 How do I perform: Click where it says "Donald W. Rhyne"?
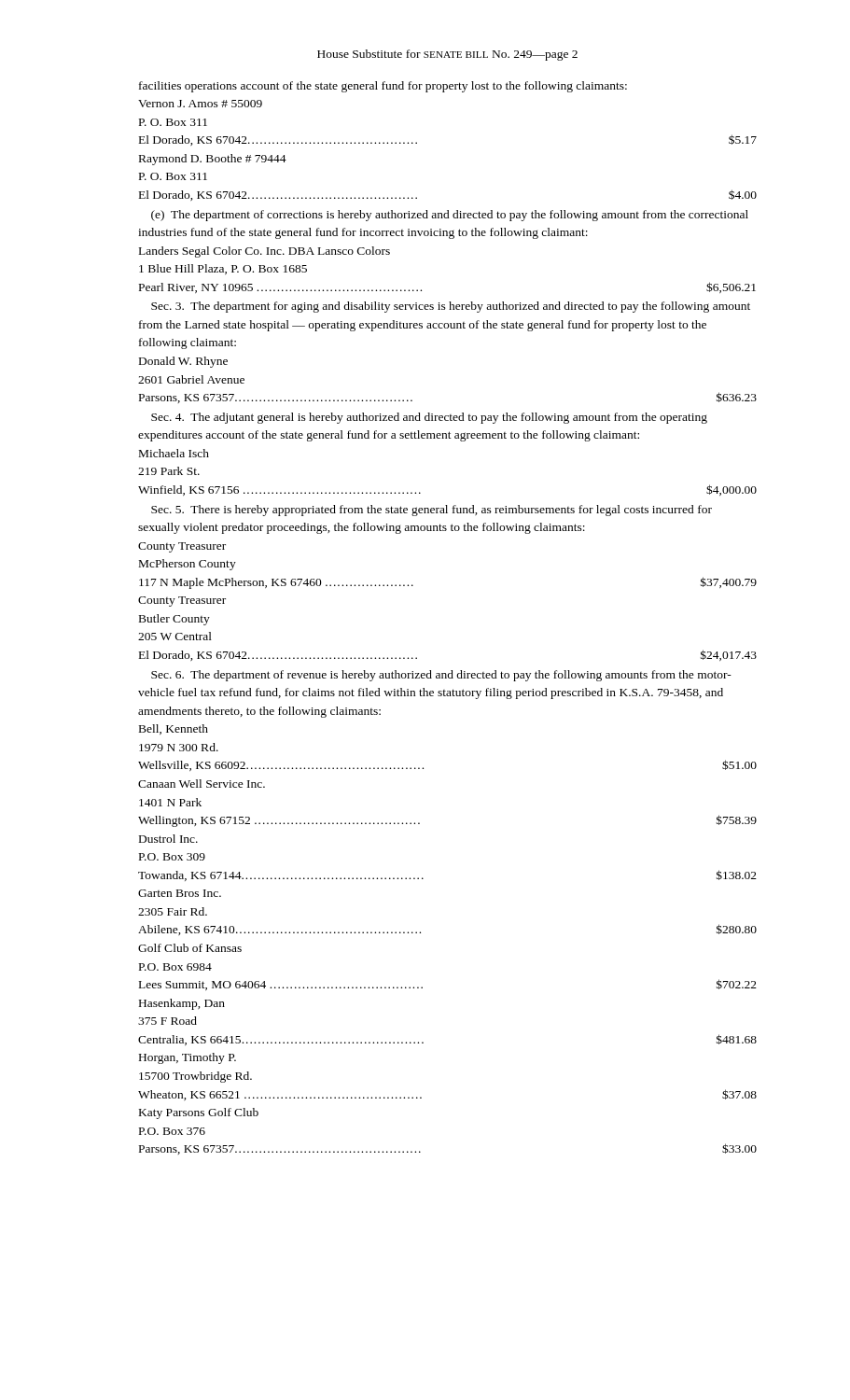(x=183, y=361)
